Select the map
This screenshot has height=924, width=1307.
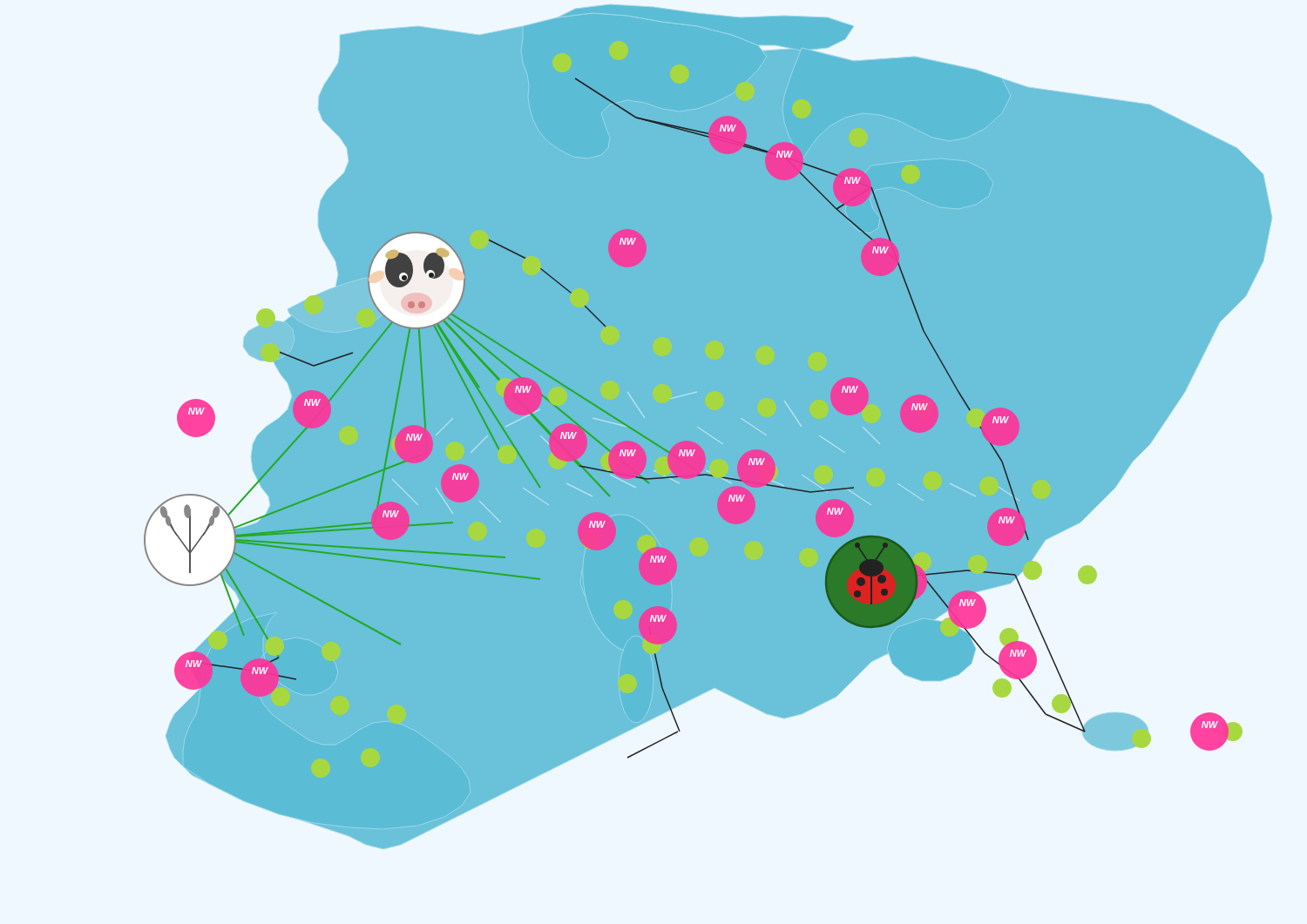click(x=654, y=462)
